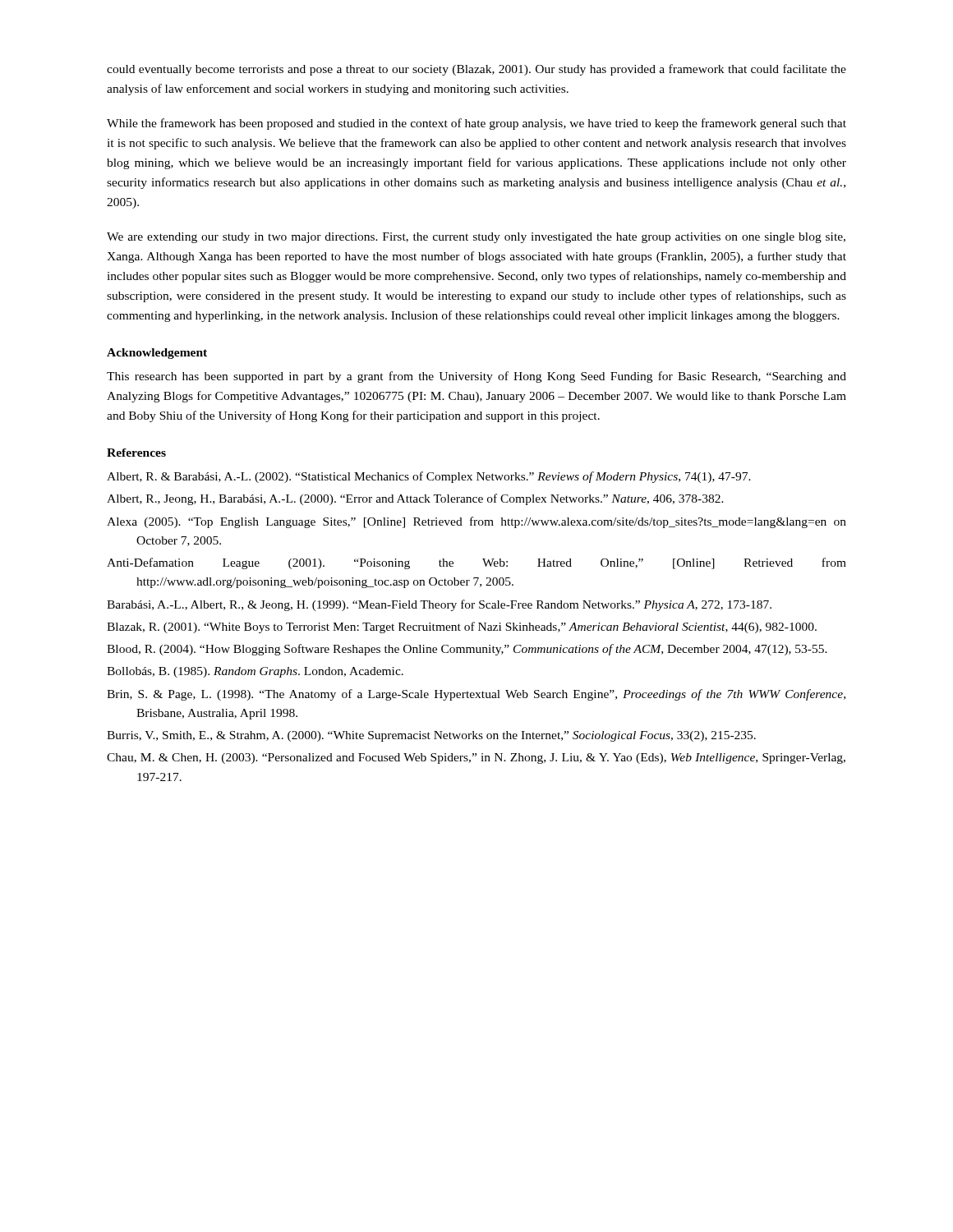Viewport: 953px width, 1232px height.
Task: Point to the block beginning "Burris, V., Smith,"
Action: coord(432,735)
